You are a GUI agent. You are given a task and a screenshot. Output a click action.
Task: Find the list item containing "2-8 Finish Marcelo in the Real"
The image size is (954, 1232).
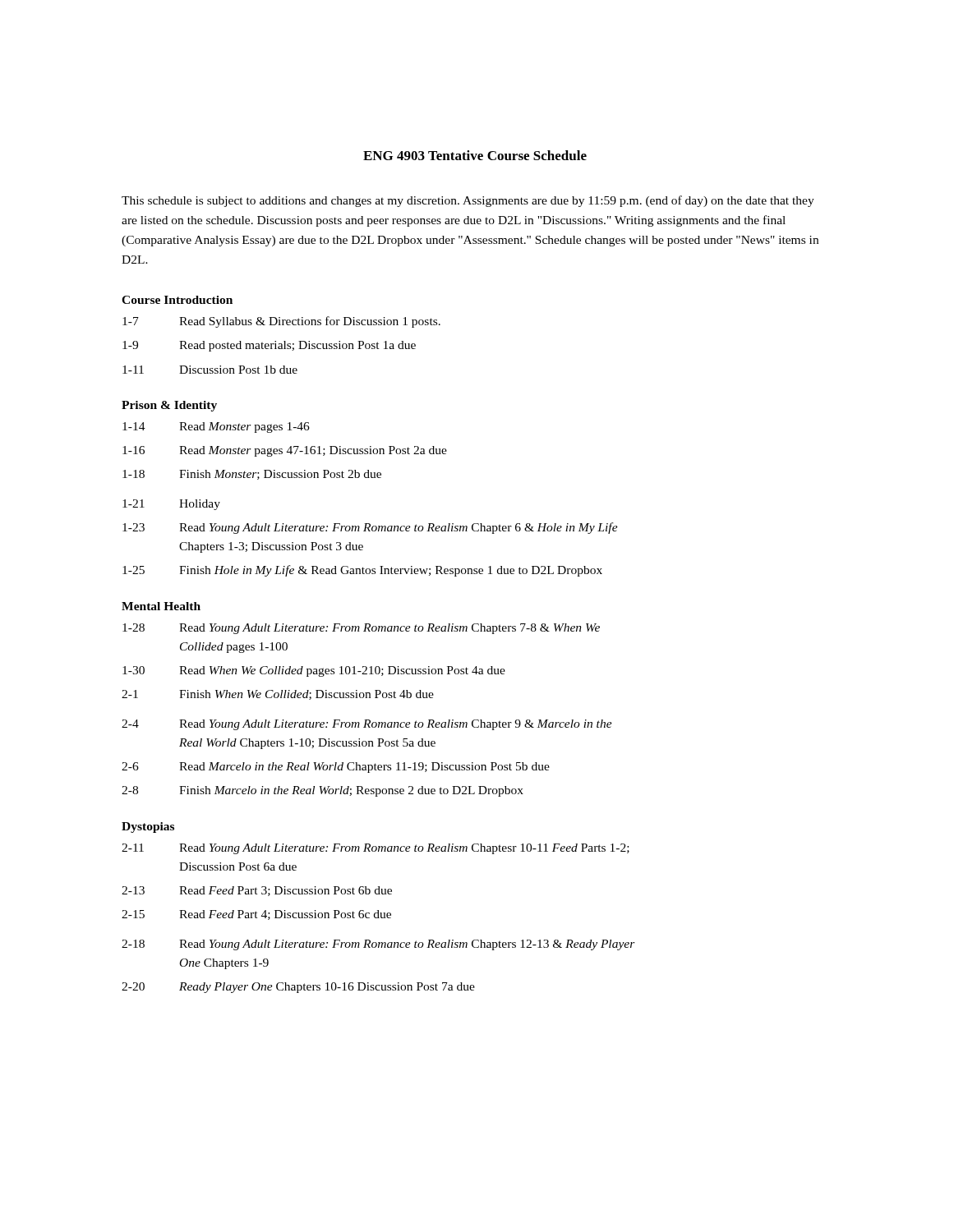[475, 790]
